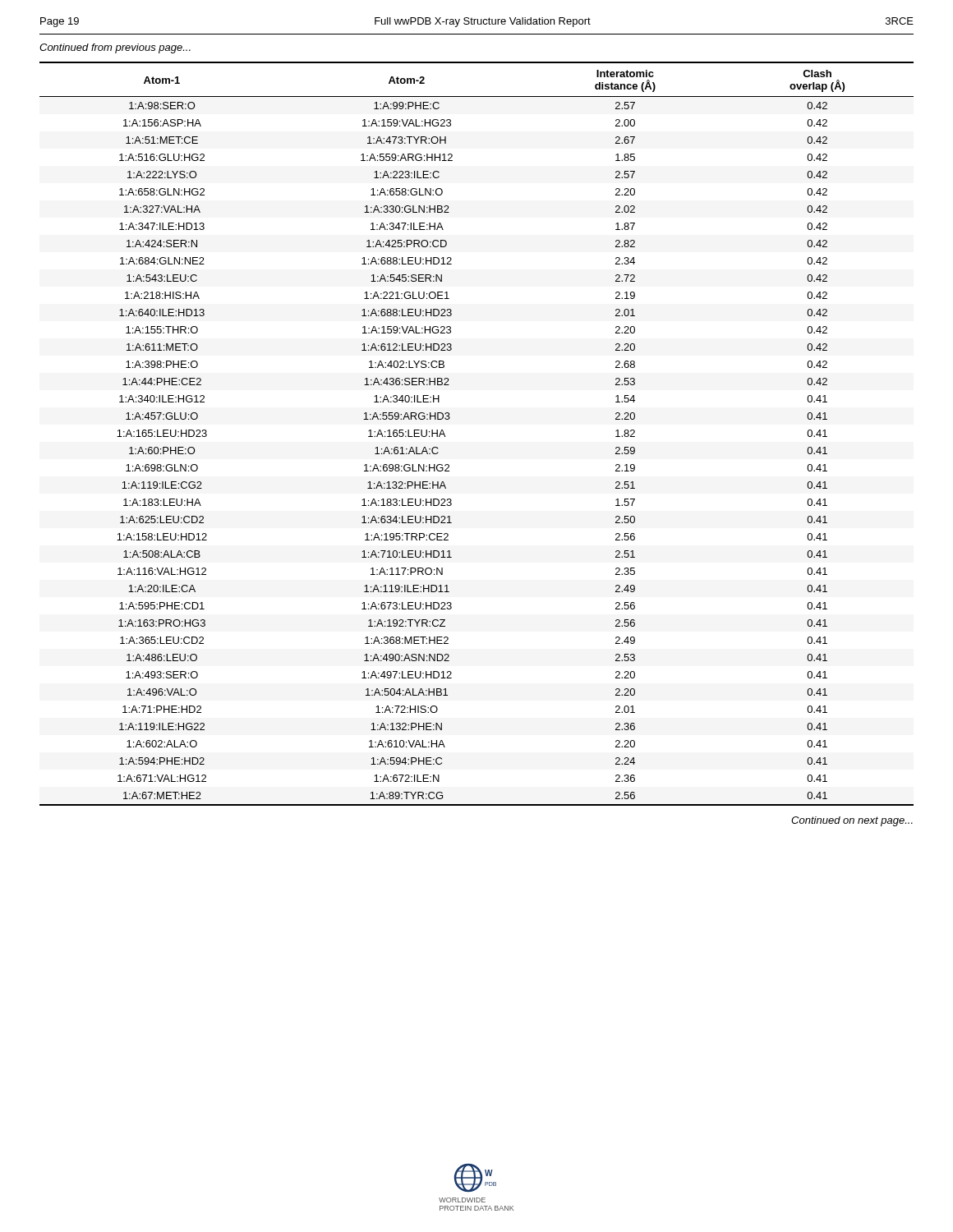Find the text that says "Continued on next page..."
Image resolution: width=953 pixels, height=1232 pixels.
tap(852, 820)
